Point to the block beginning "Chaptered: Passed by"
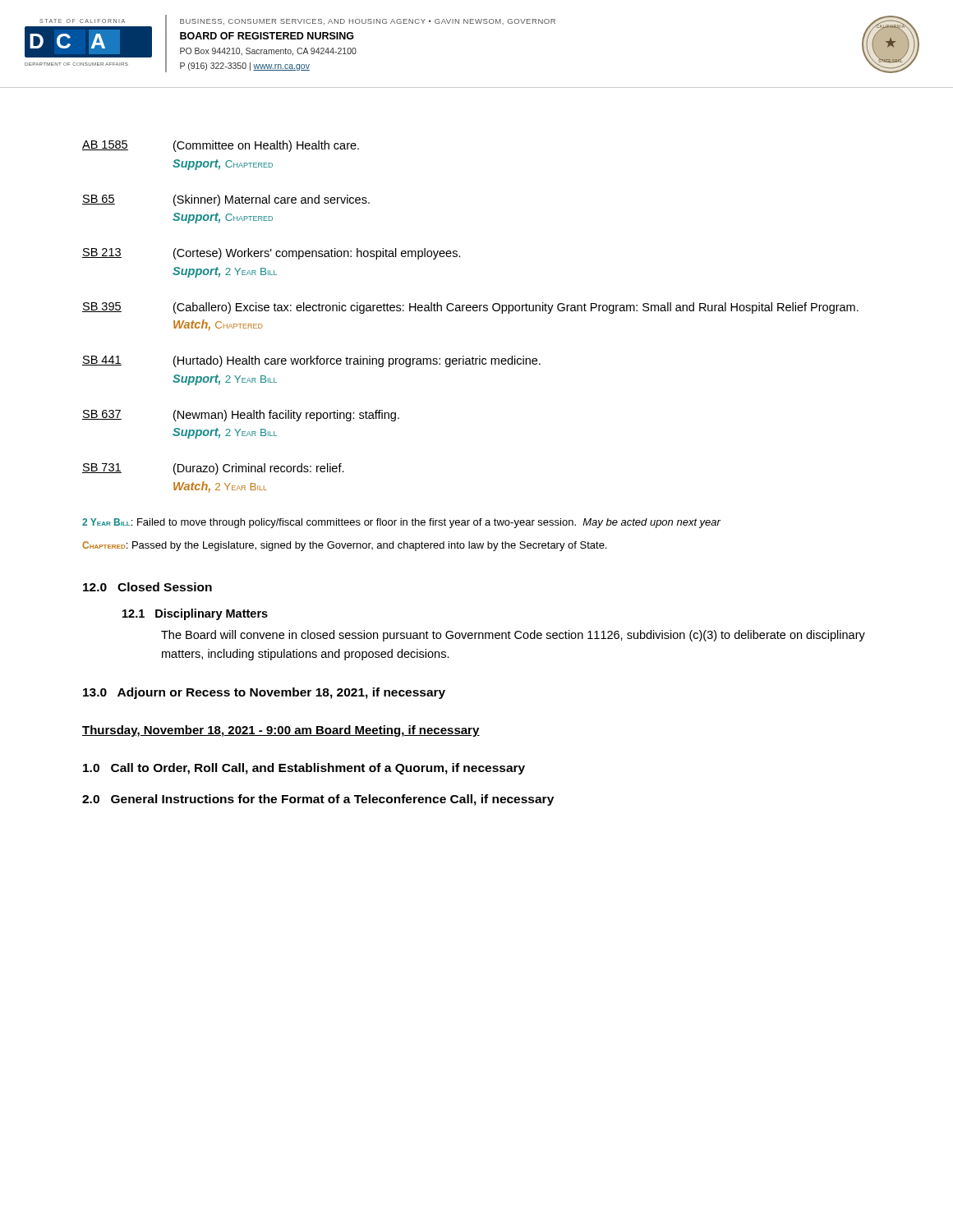 (x=345, y=545)
